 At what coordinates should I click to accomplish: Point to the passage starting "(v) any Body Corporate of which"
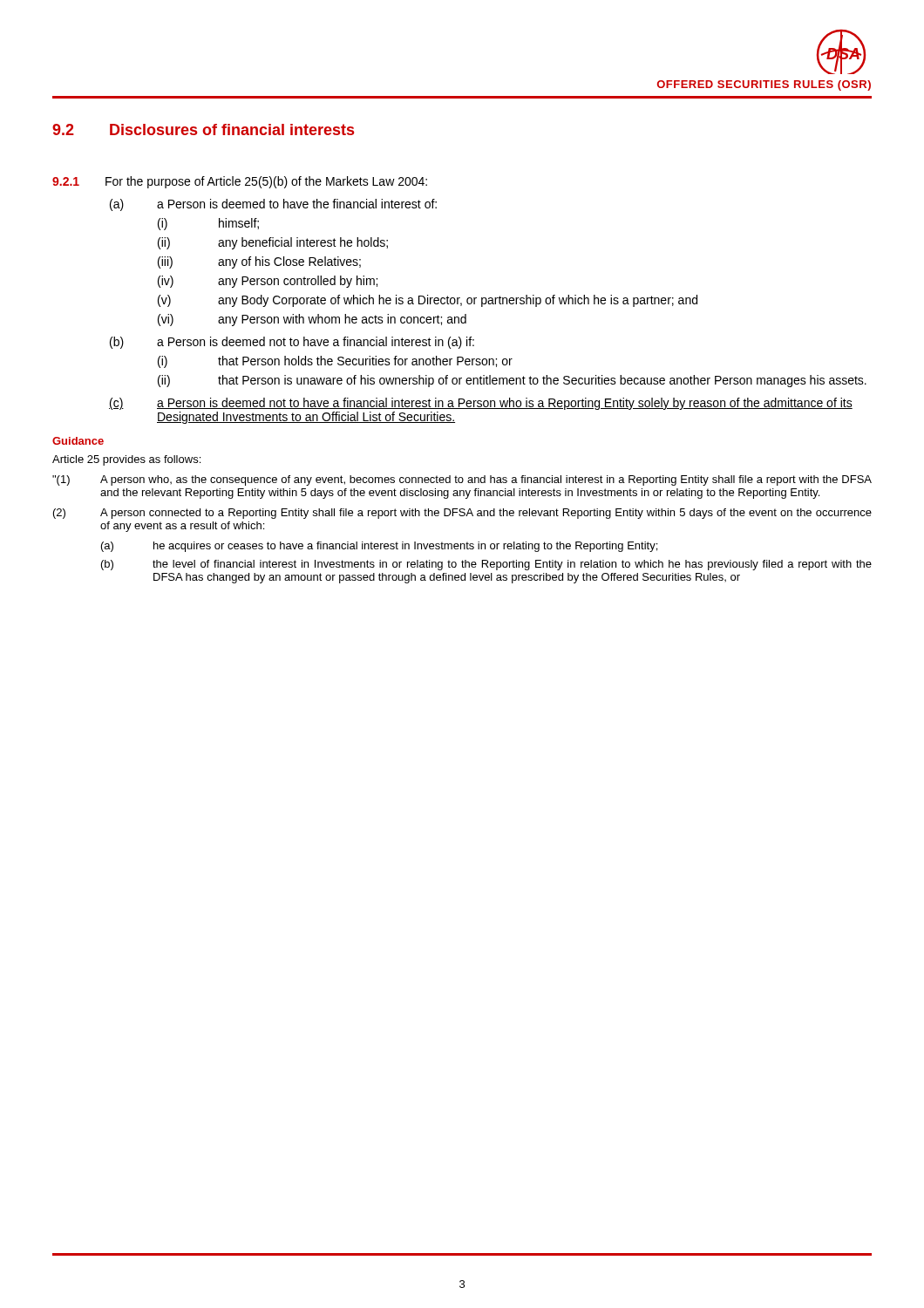point(462,300)
